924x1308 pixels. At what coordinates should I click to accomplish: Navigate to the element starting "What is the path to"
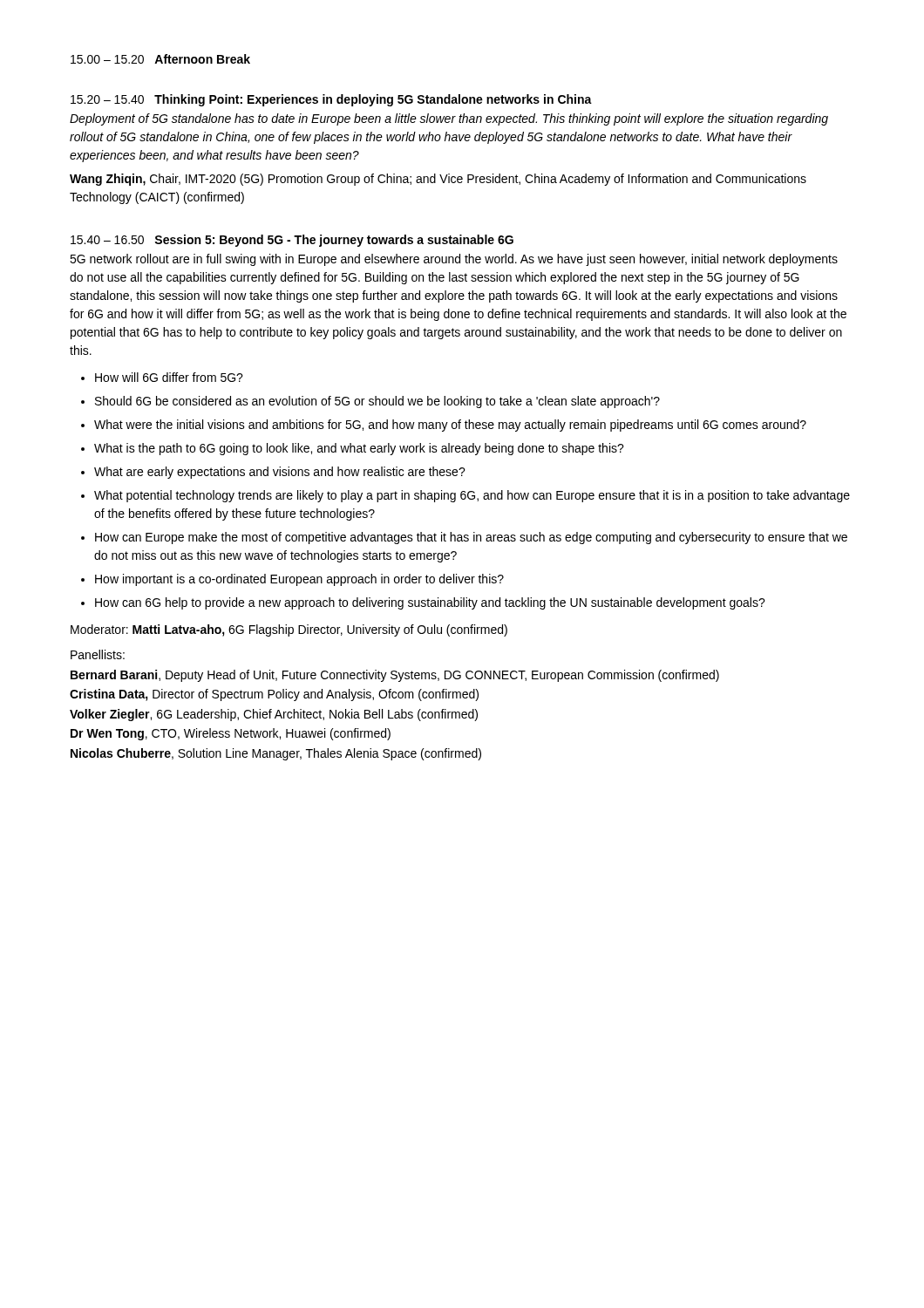[x=359, y=448]
